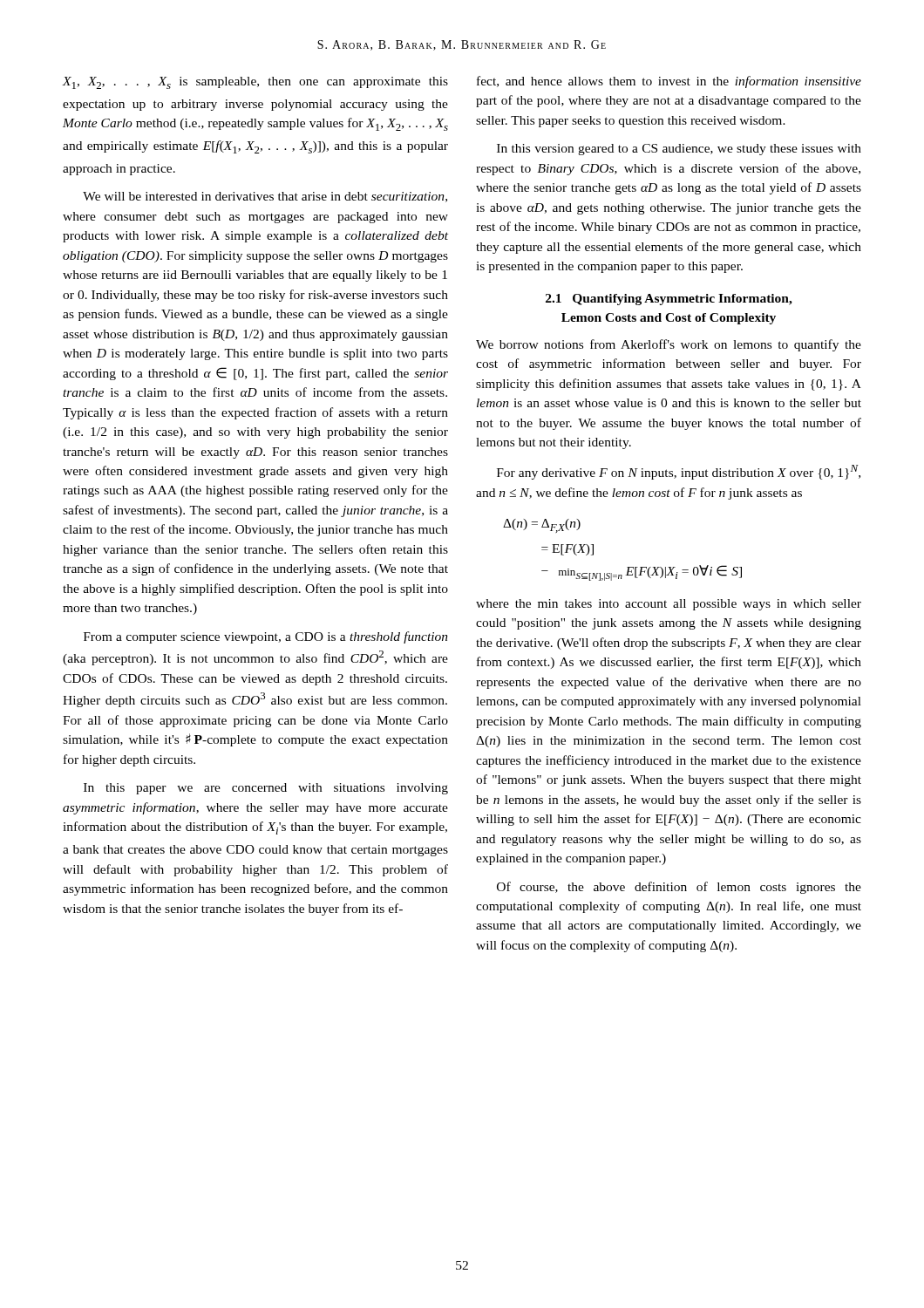The height and width of the screenshot is (1308, 924).
Task: Locate the text block that says "In this paper we are concerned"
Action: 255,848
